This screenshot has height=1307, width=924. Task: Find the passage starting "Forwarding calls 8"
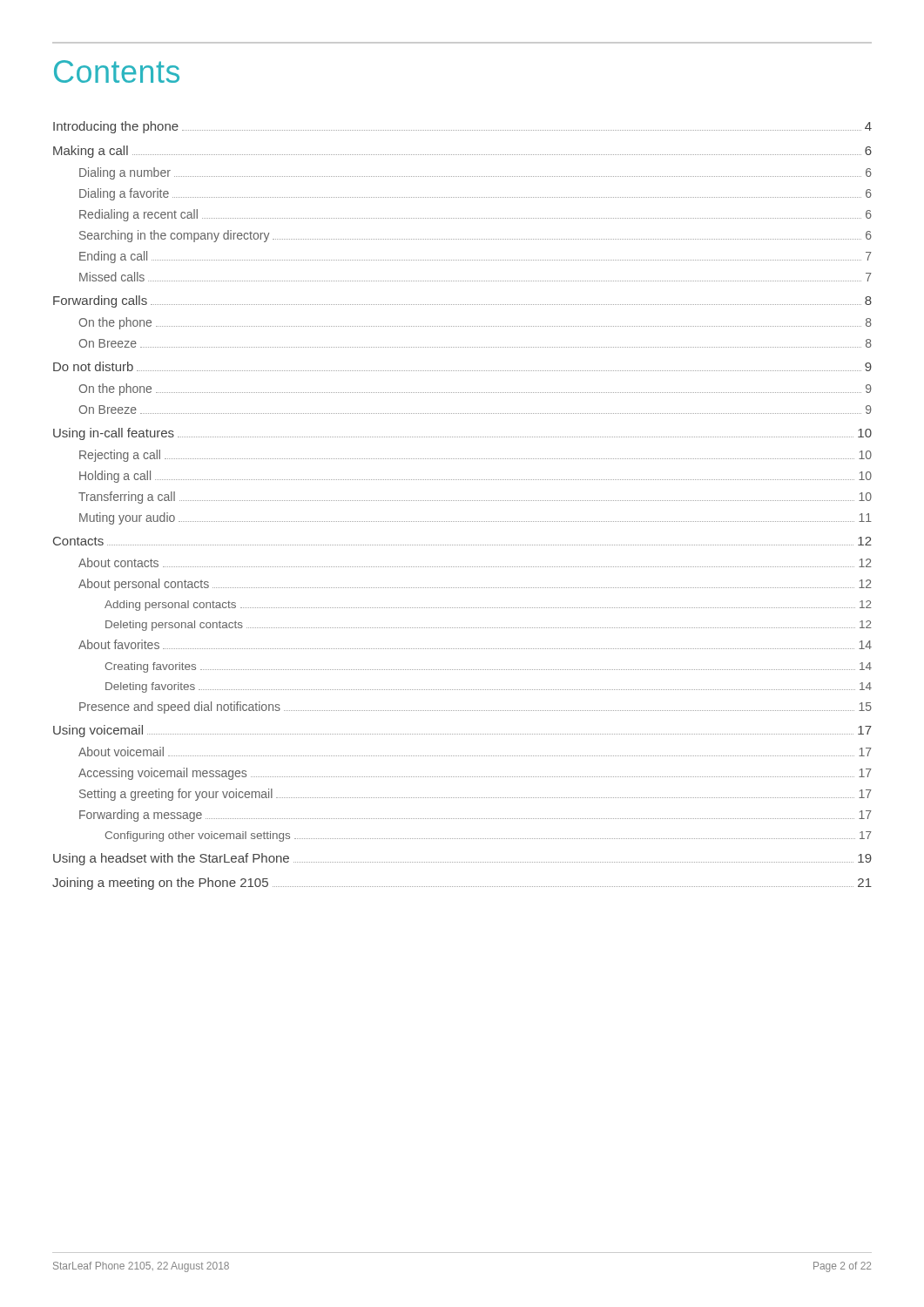click(x=462, y=301)
